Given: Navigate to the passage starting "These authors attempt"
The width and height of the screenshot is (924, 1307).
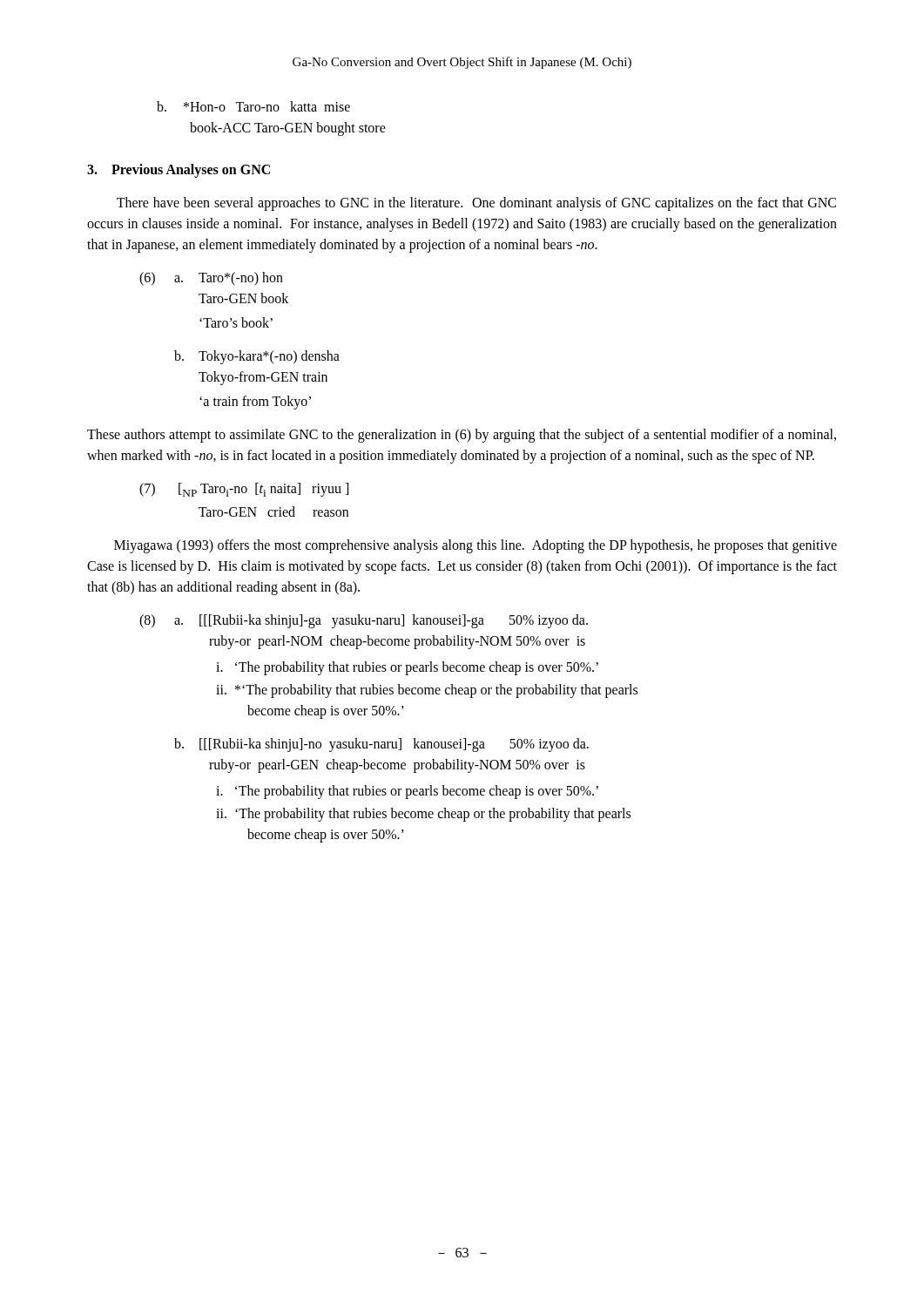Looking at the screenshot, I should pos(462,444).
